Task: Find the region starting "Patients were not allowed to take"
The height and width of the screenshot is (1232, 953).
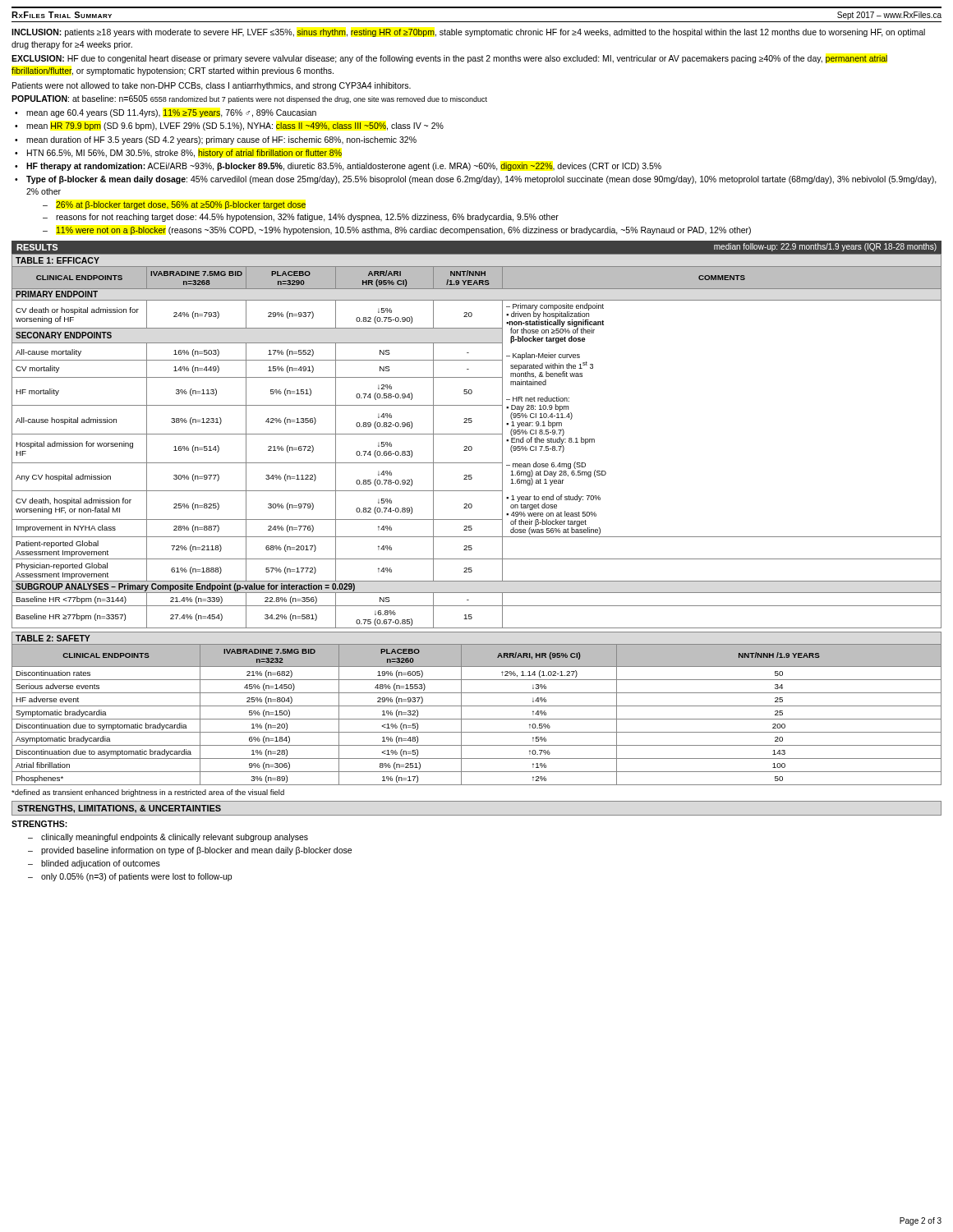Action: tap(211, 85)
